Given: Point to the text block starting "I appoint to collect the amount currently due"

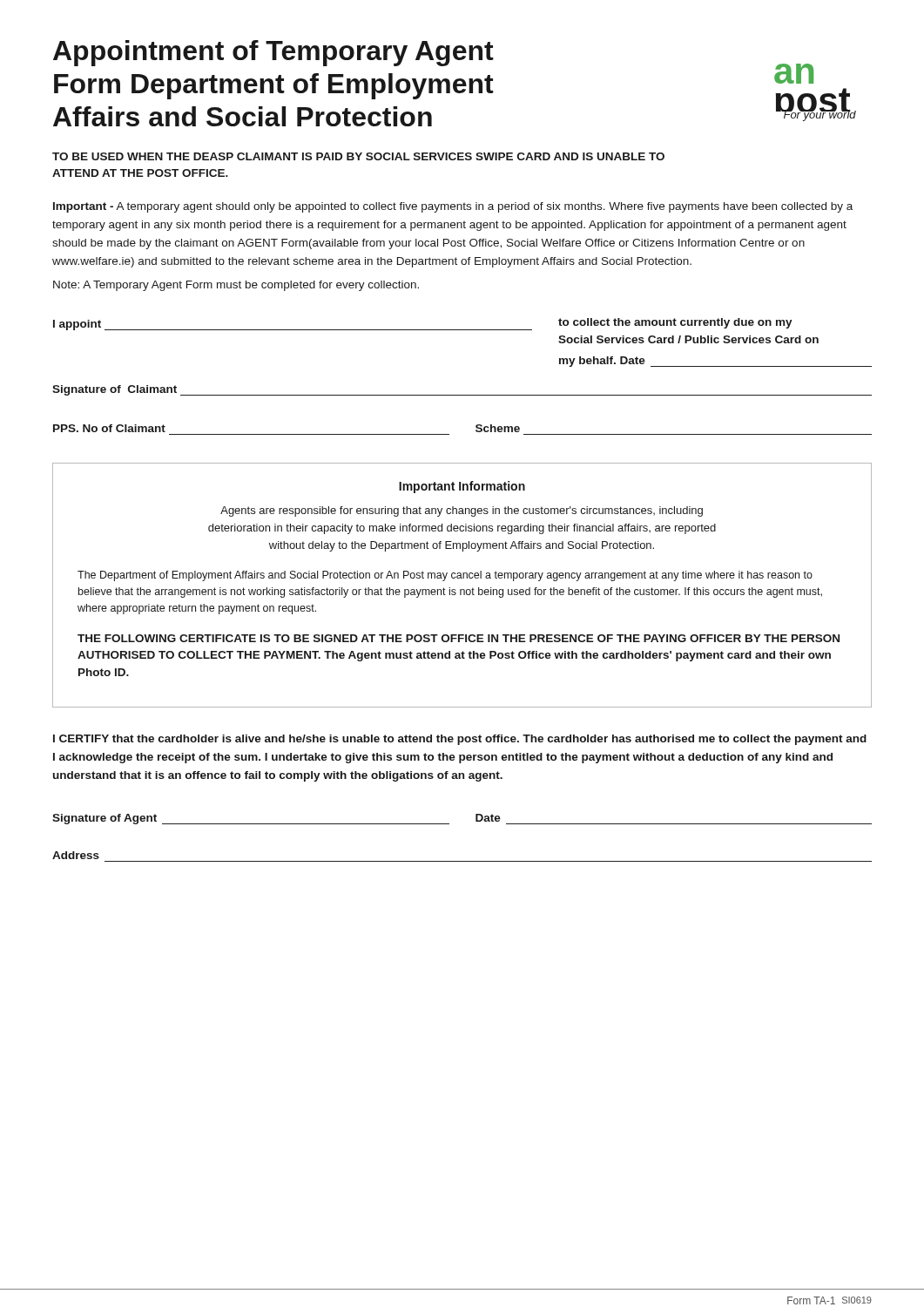Looking at the screenshot, I should [75, 323].
